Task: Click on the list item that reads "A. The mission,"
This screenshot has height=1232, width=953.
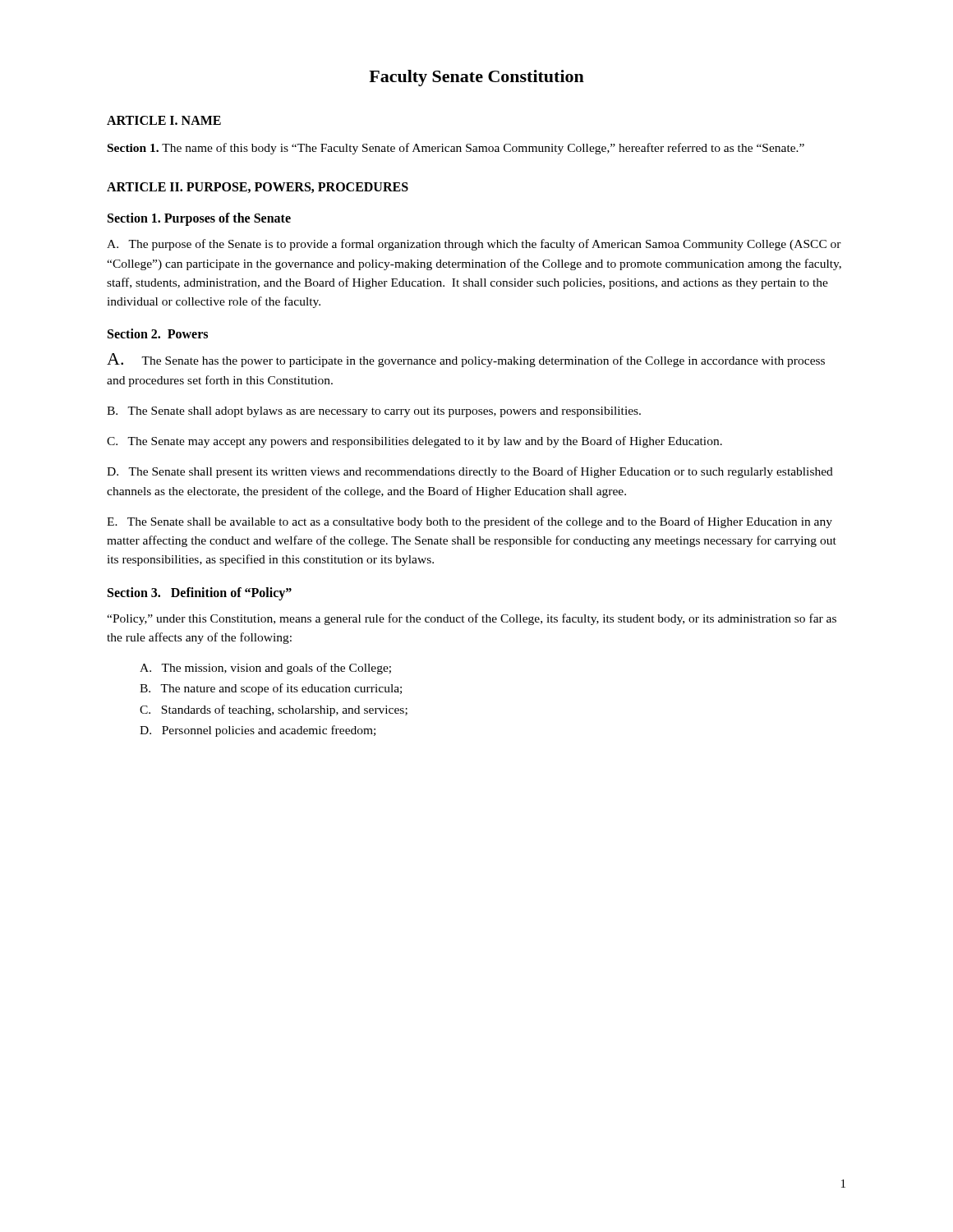Action: click(x=266, y=667)
